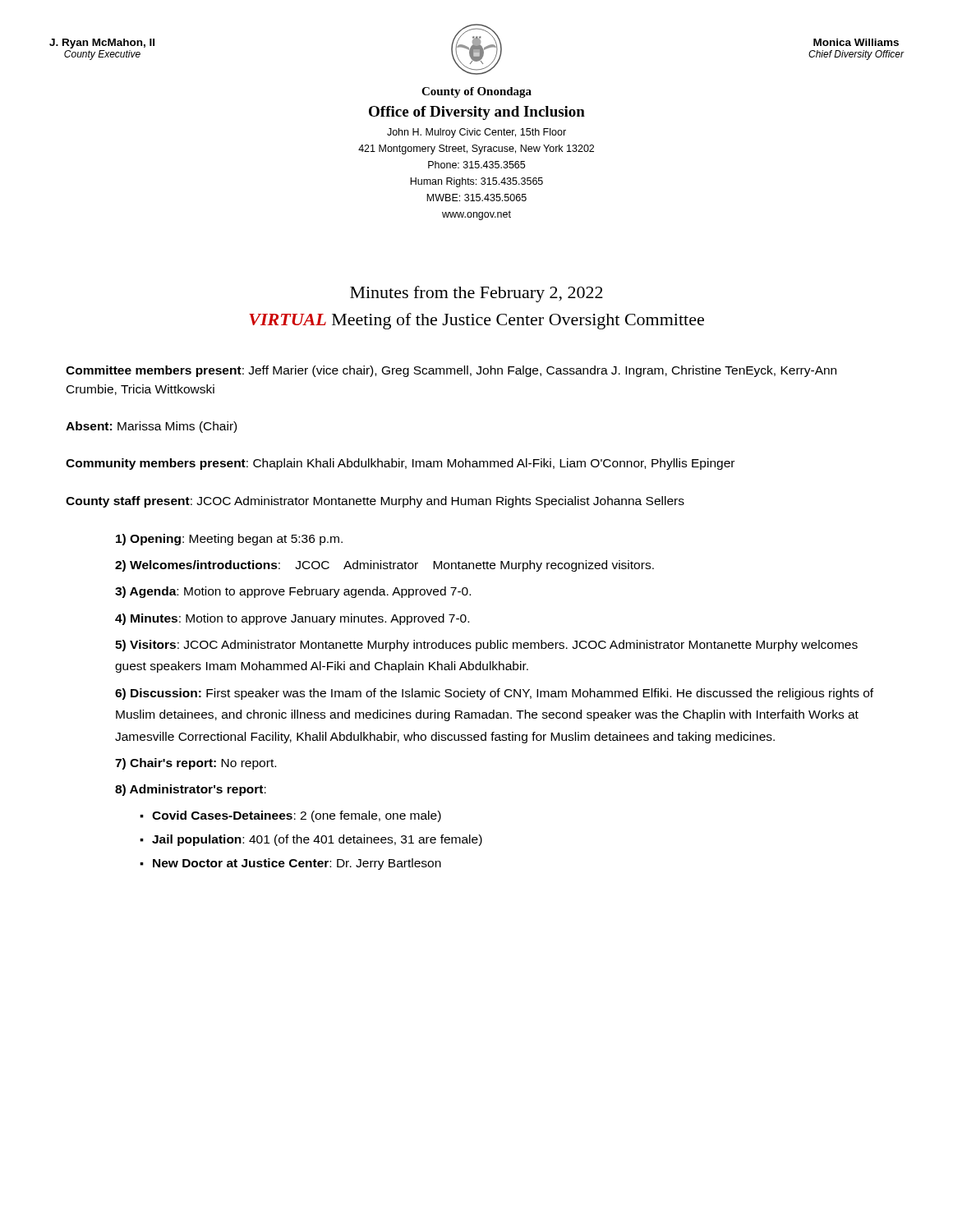Where is the passage that starts "2) Welcomes/introductions: JCOC Administrator Montanette Murphy"?

[385, 565]
